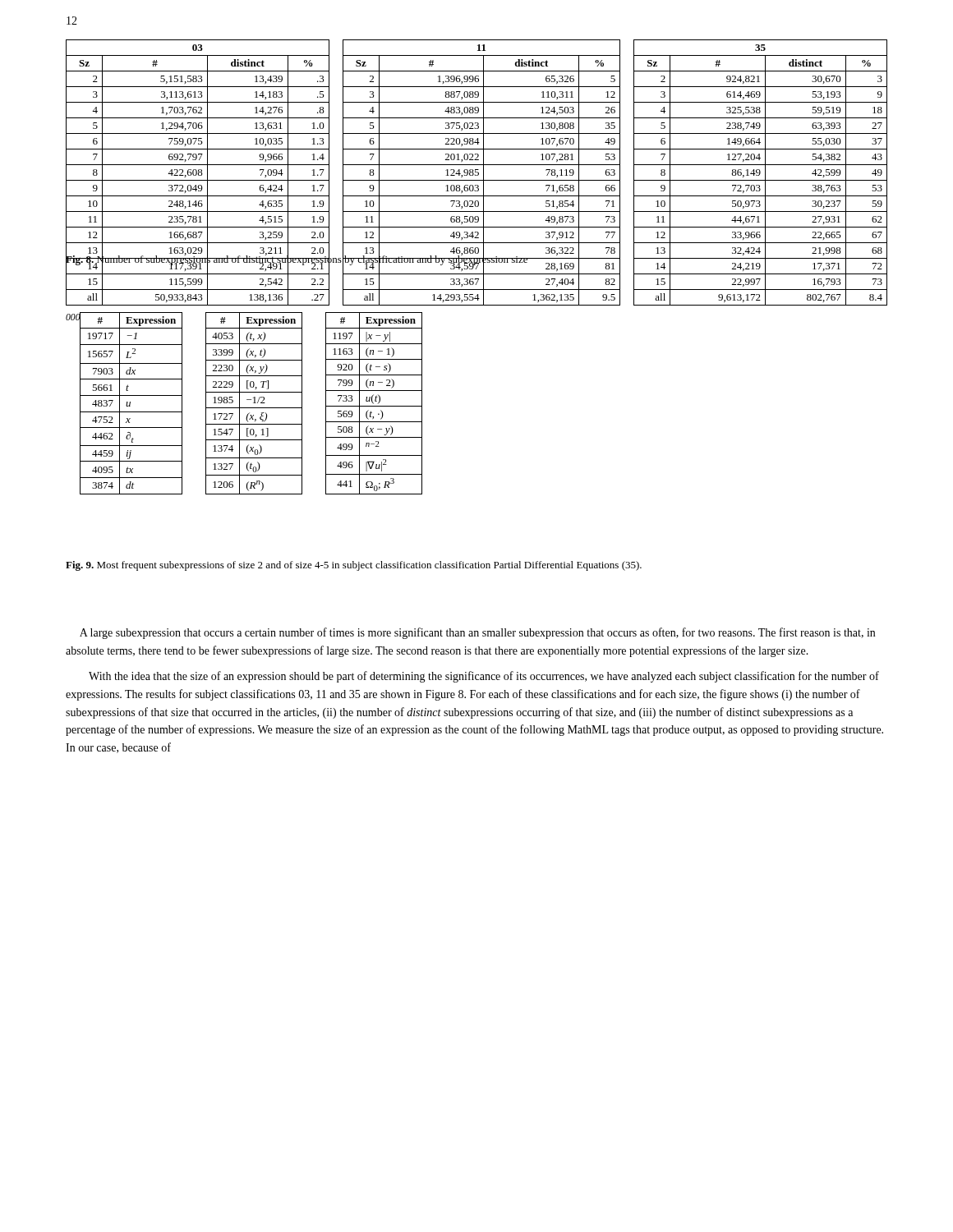Select the table as image
Image resolution: width=953 pixels, height=1232 pixels.
click(476, 403)
